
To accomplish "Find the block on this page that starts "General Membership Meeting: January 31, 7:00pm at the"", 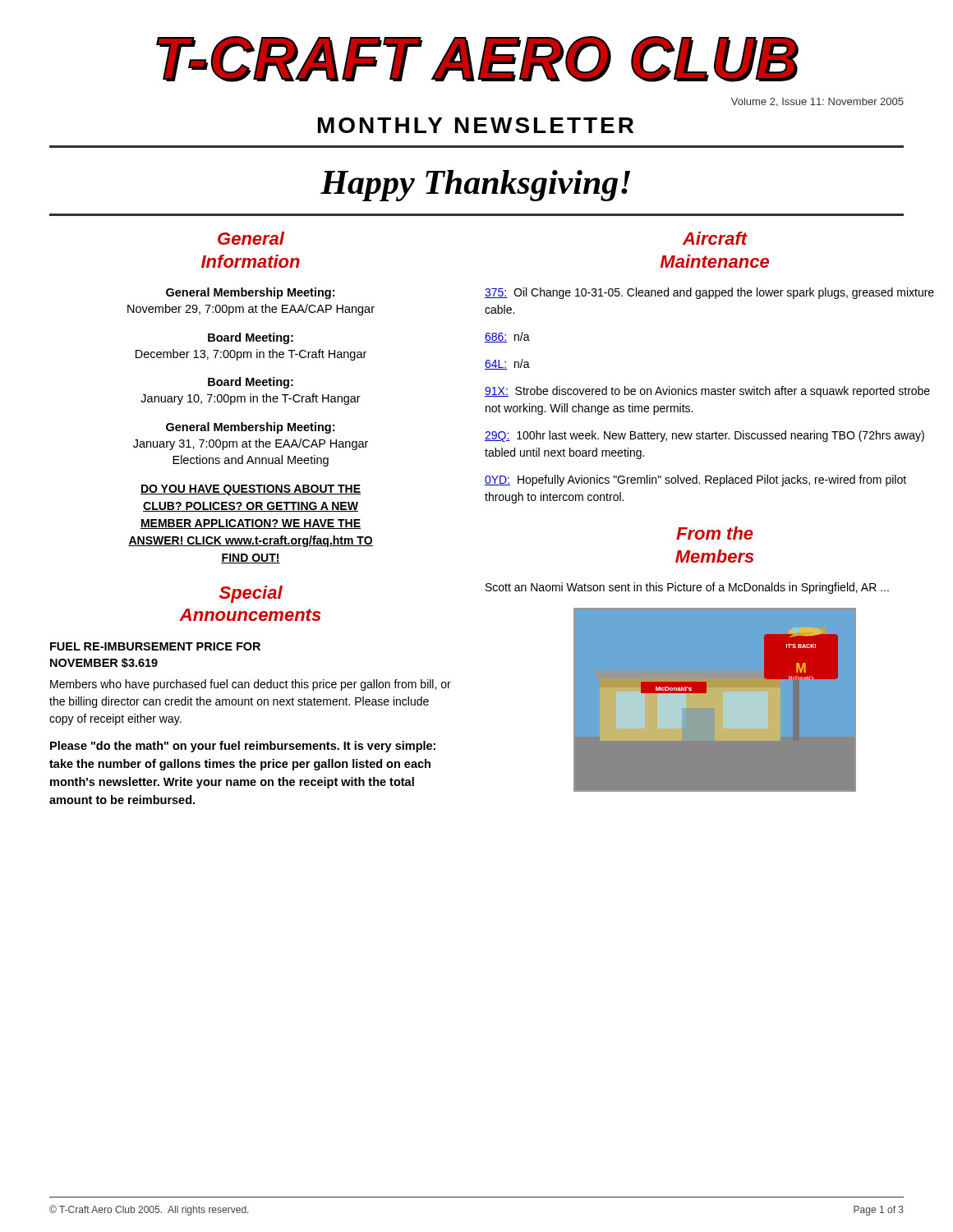I will click(251, 443).
